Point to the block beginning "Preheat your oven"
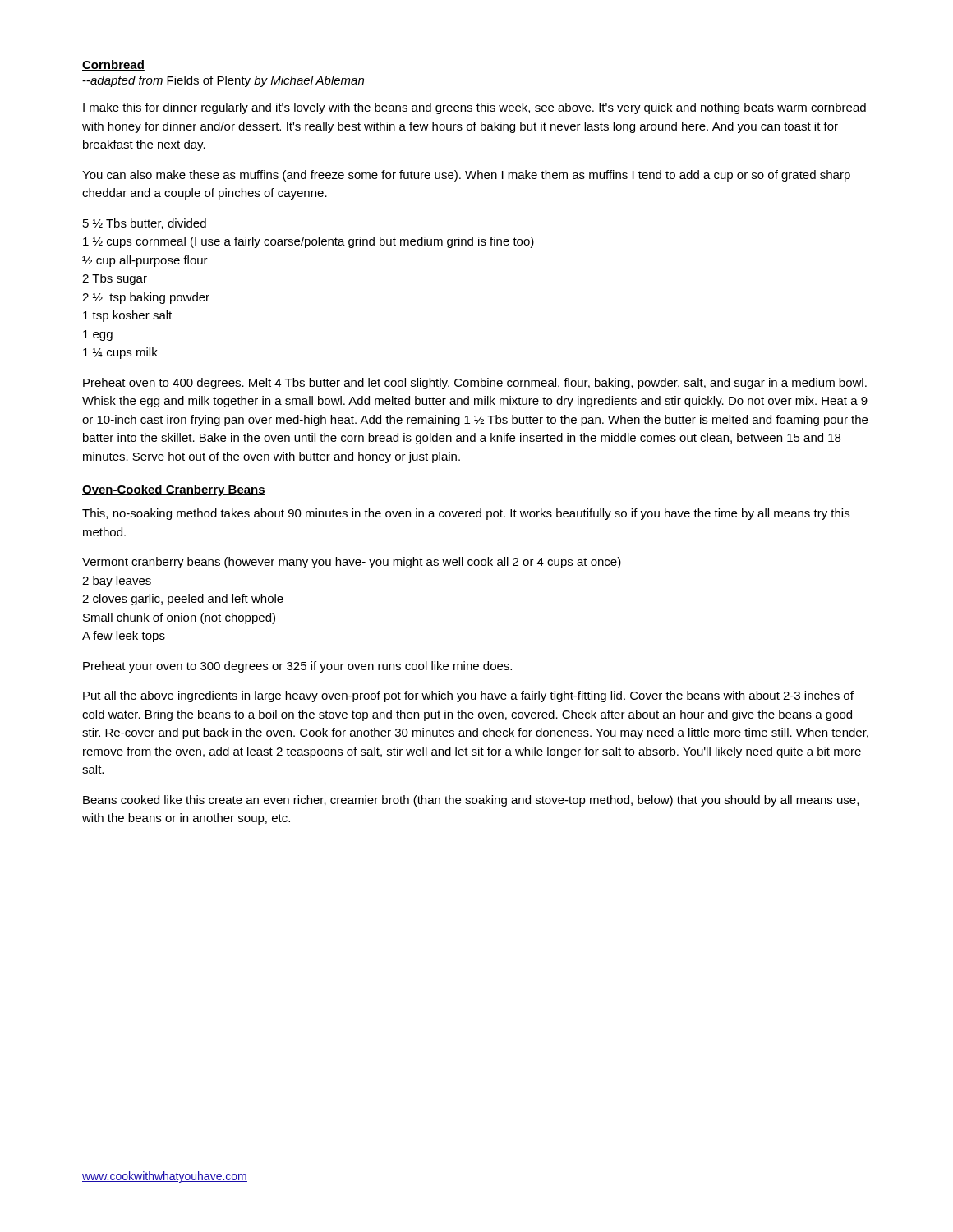Viewport: 953px width, 1232px height. pos(298,665)
